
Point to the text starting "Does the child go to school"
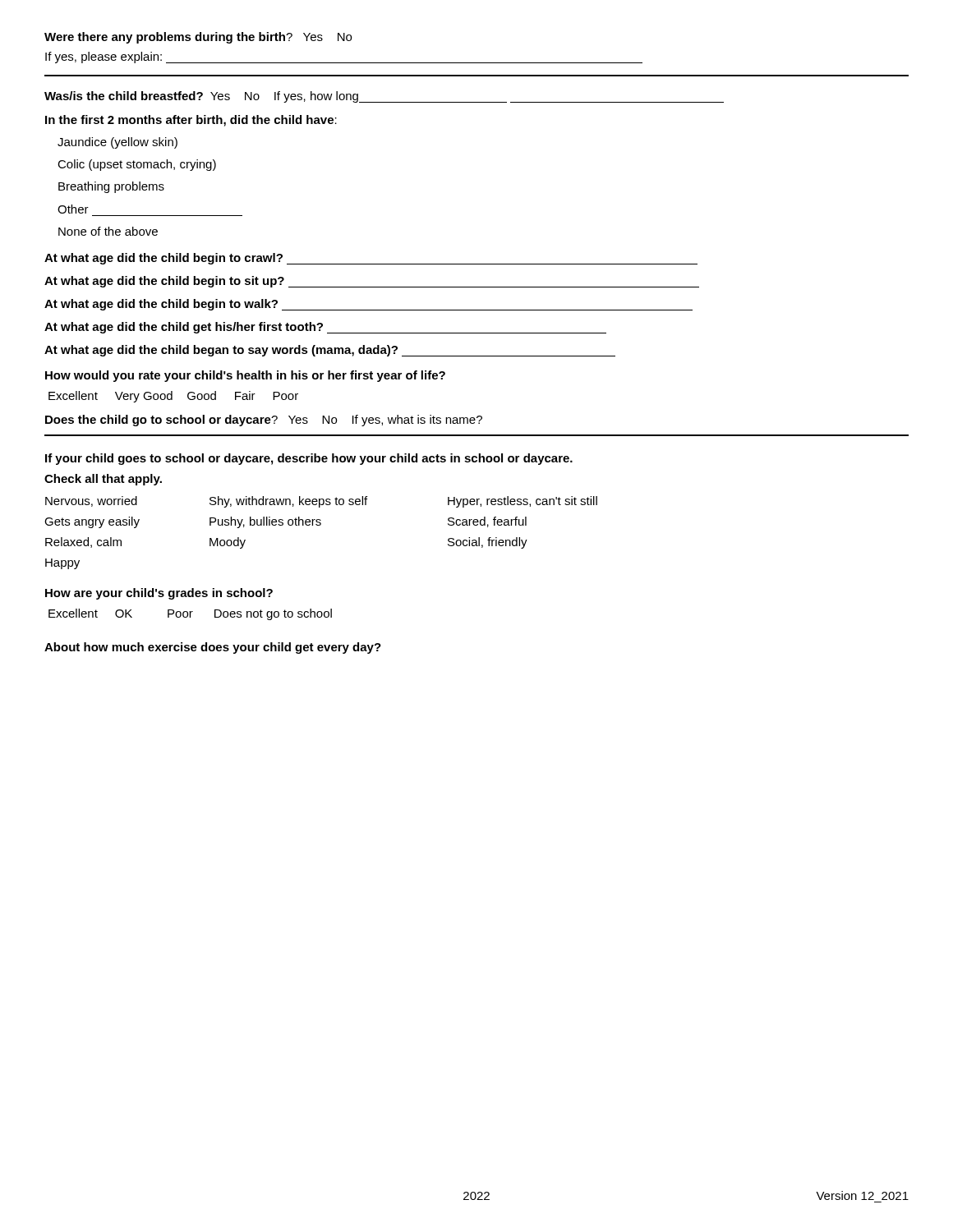click(x=264, y=419)
